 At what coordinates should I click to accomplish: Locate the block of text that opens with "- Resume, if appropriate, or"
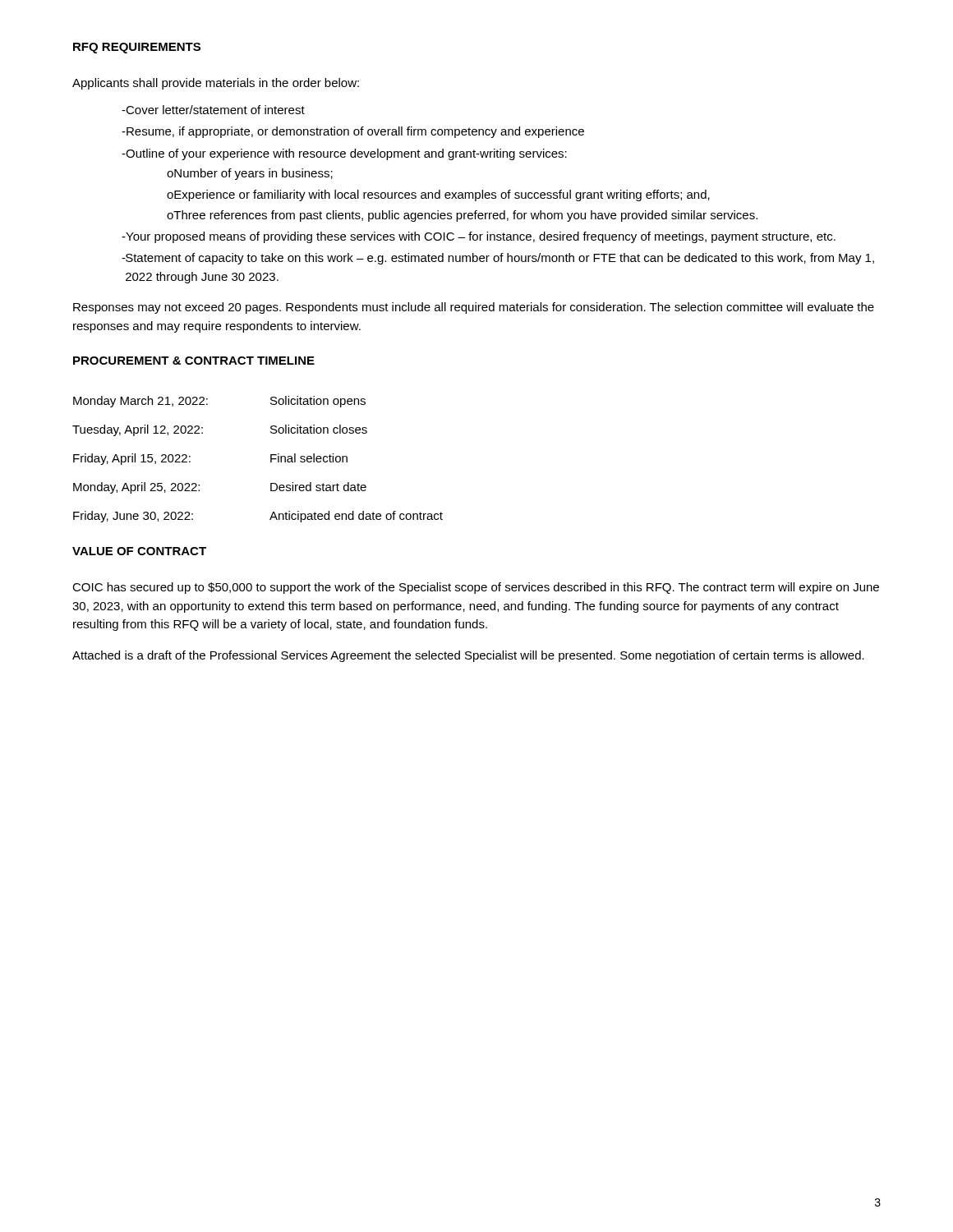[476, 132]
